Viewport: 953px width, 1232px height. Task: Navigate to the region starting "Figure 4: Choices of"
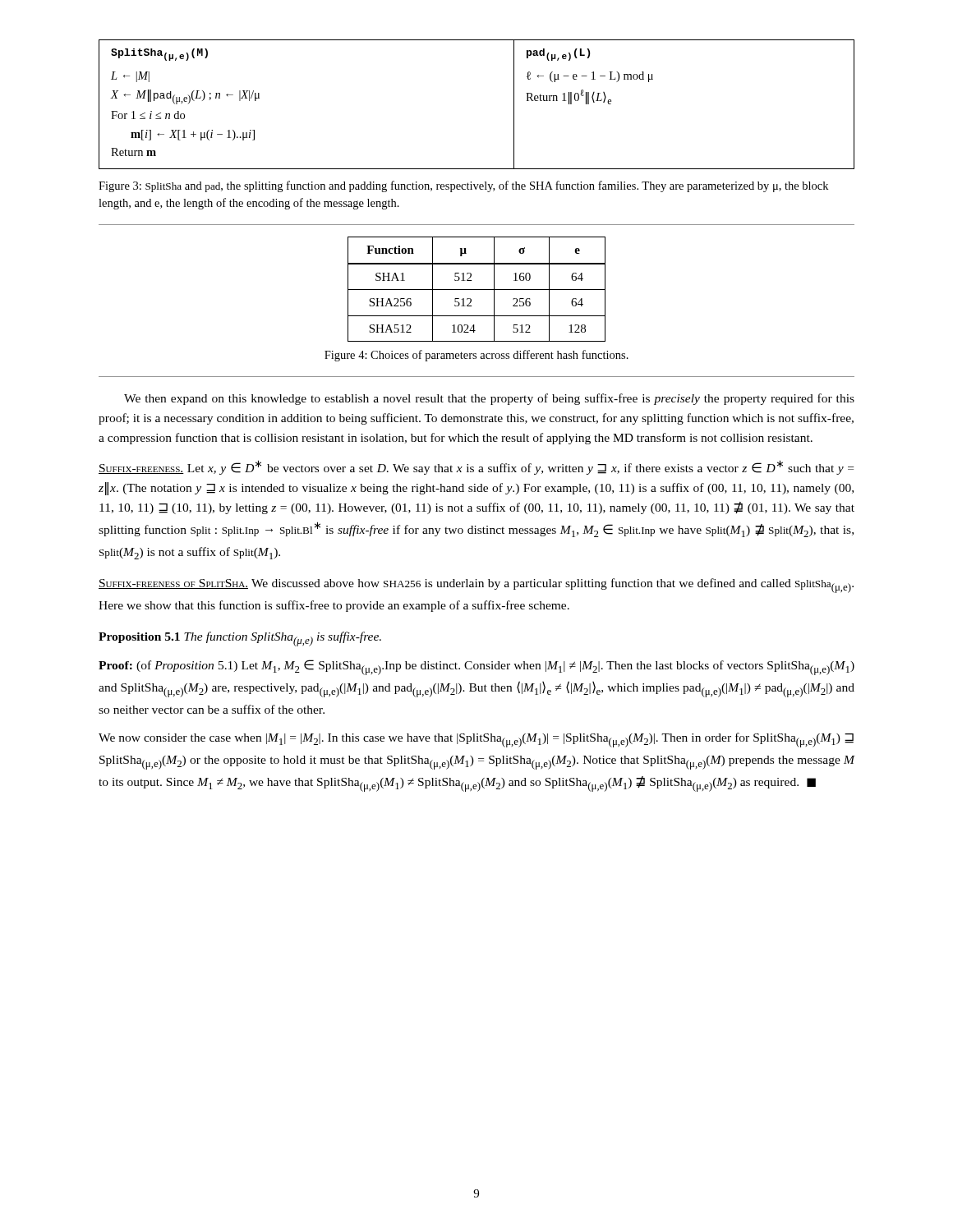click(x=476, y=355)
